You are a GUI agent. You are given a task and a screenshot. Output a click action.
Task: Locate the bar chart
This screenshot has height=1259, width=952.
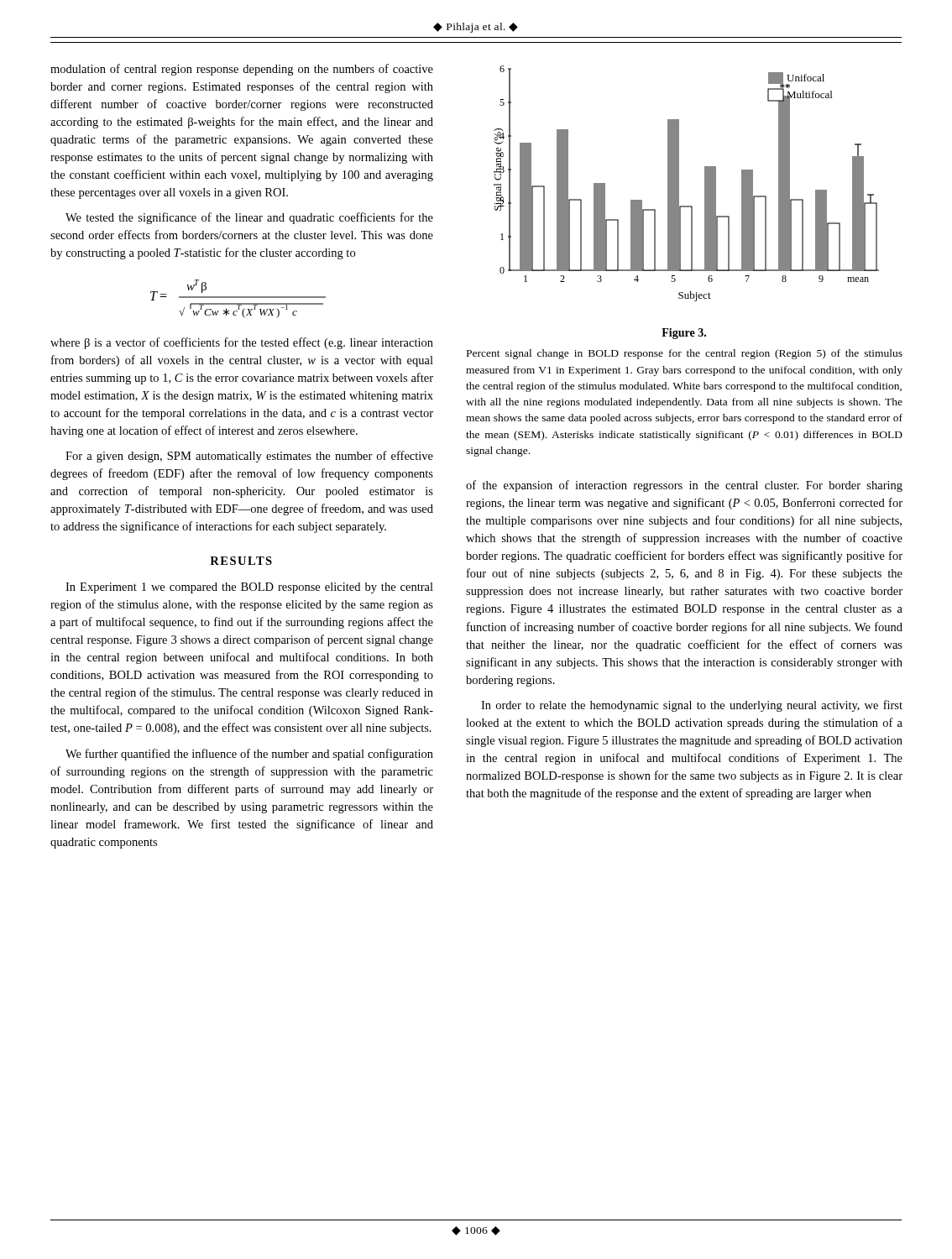click(x=680, y=191)
